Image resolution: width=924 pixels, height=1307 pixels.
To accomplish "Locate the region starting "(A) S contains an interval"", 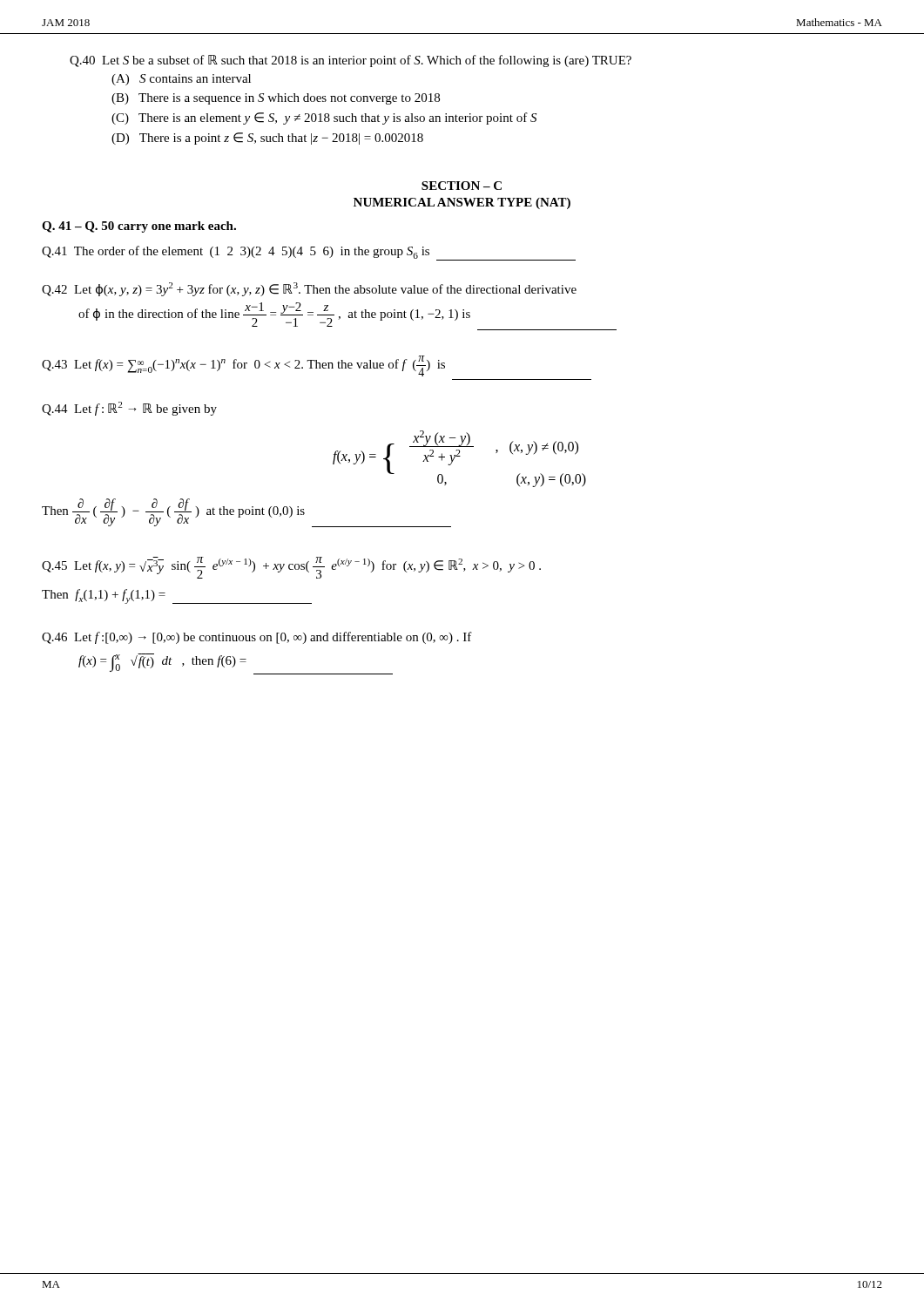I will click(181, 78).
